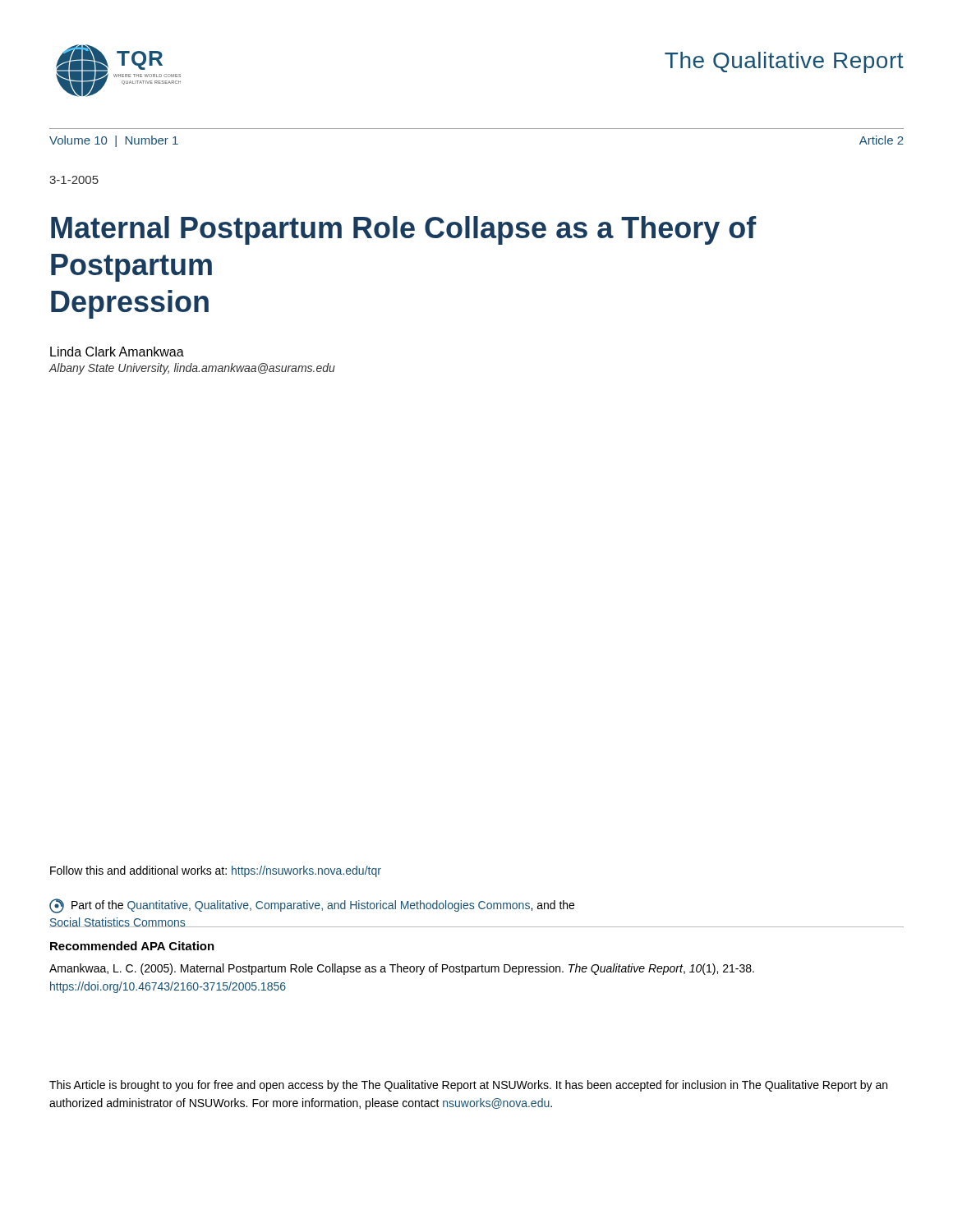
Task: Locate the block starting "This Article is brought to you for"
Action: click(x=469, y=1094)
